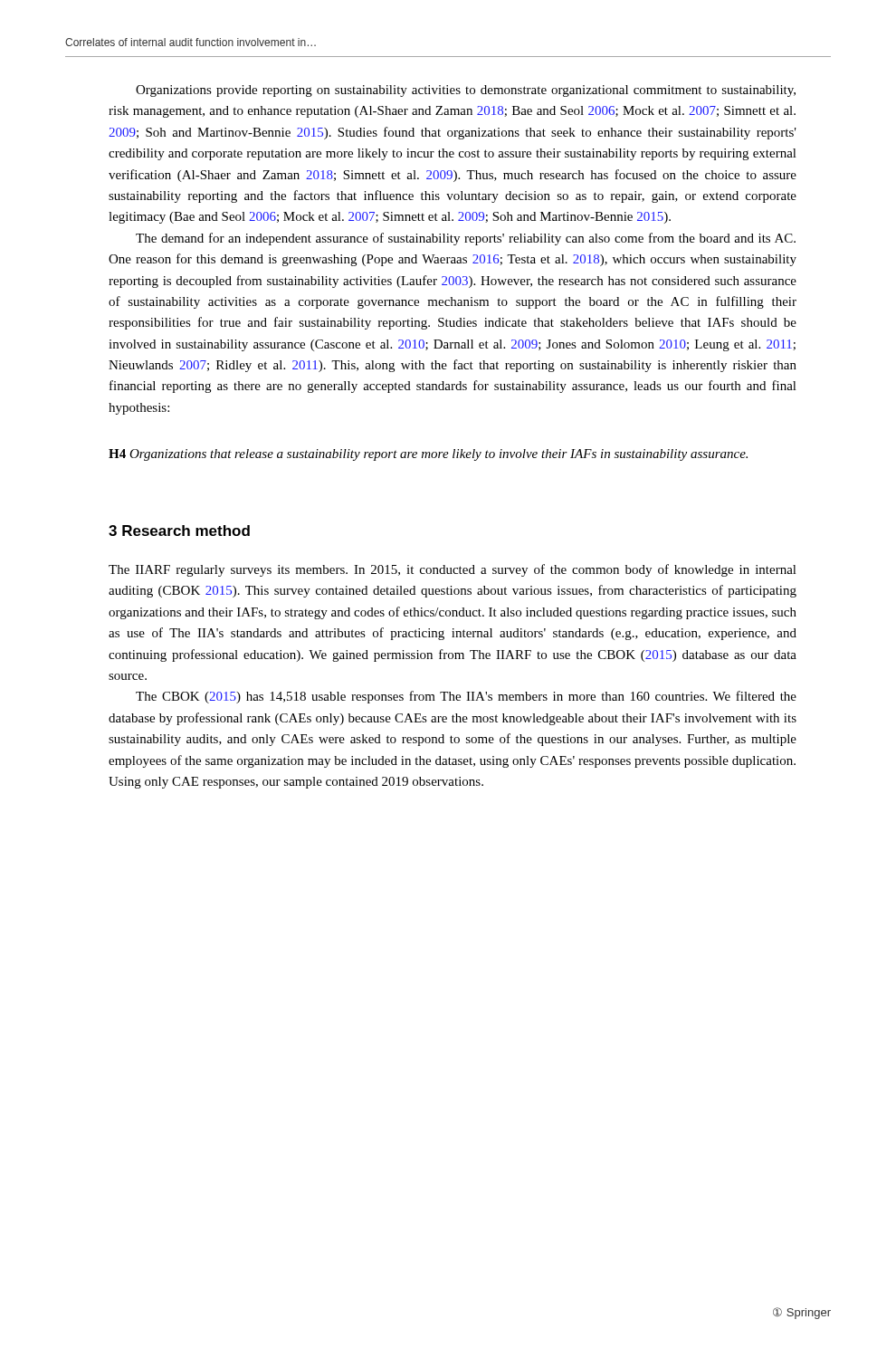
Task: Click on the text block that reads "The IIARF regularly surveys its members. In"
Action: (x=453, y=570)
